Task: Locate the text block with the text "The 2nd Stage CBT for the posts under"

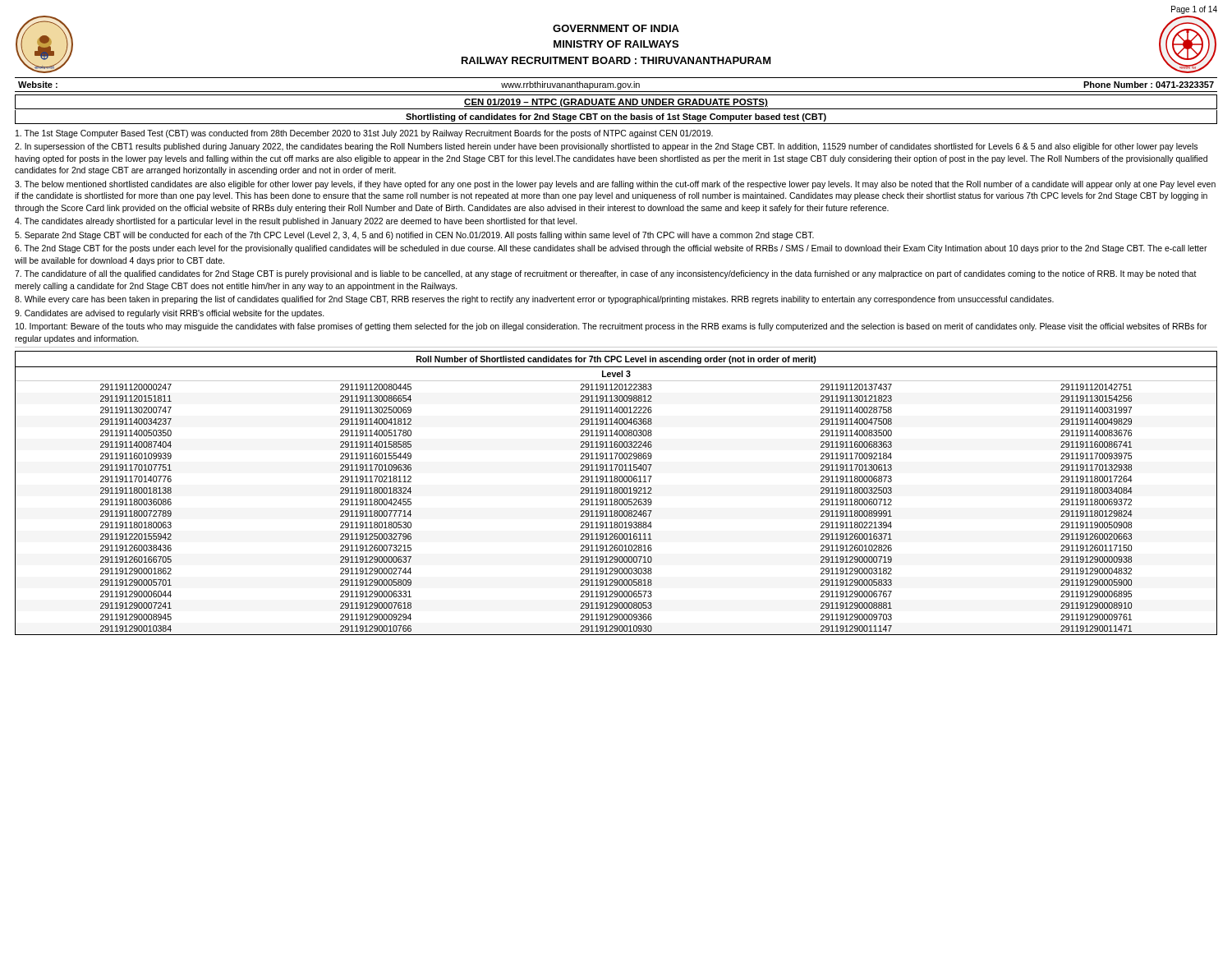Action: (611, 254)
